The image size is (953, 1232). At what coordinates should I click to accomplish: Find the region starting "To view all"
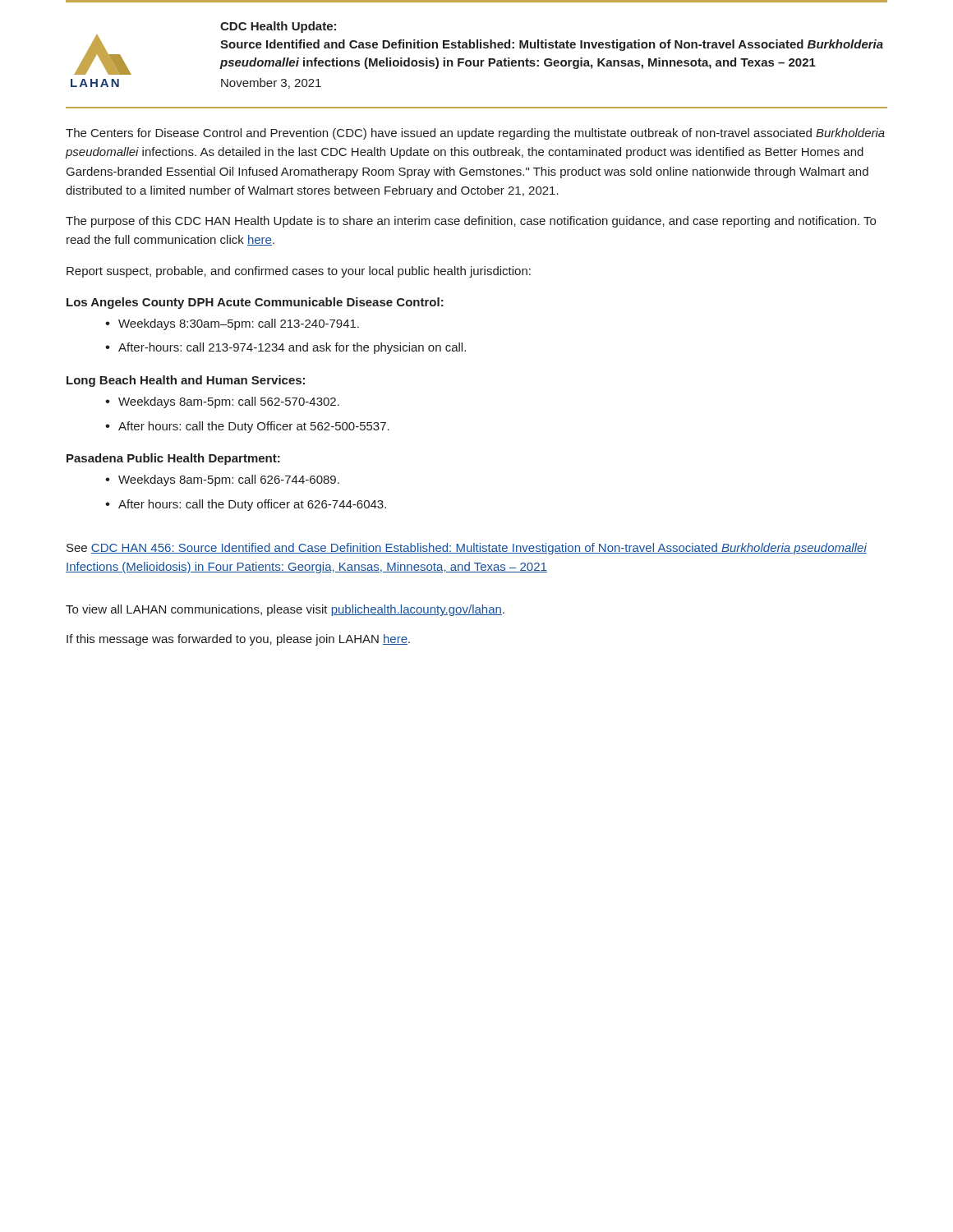(x=286, y=609)
